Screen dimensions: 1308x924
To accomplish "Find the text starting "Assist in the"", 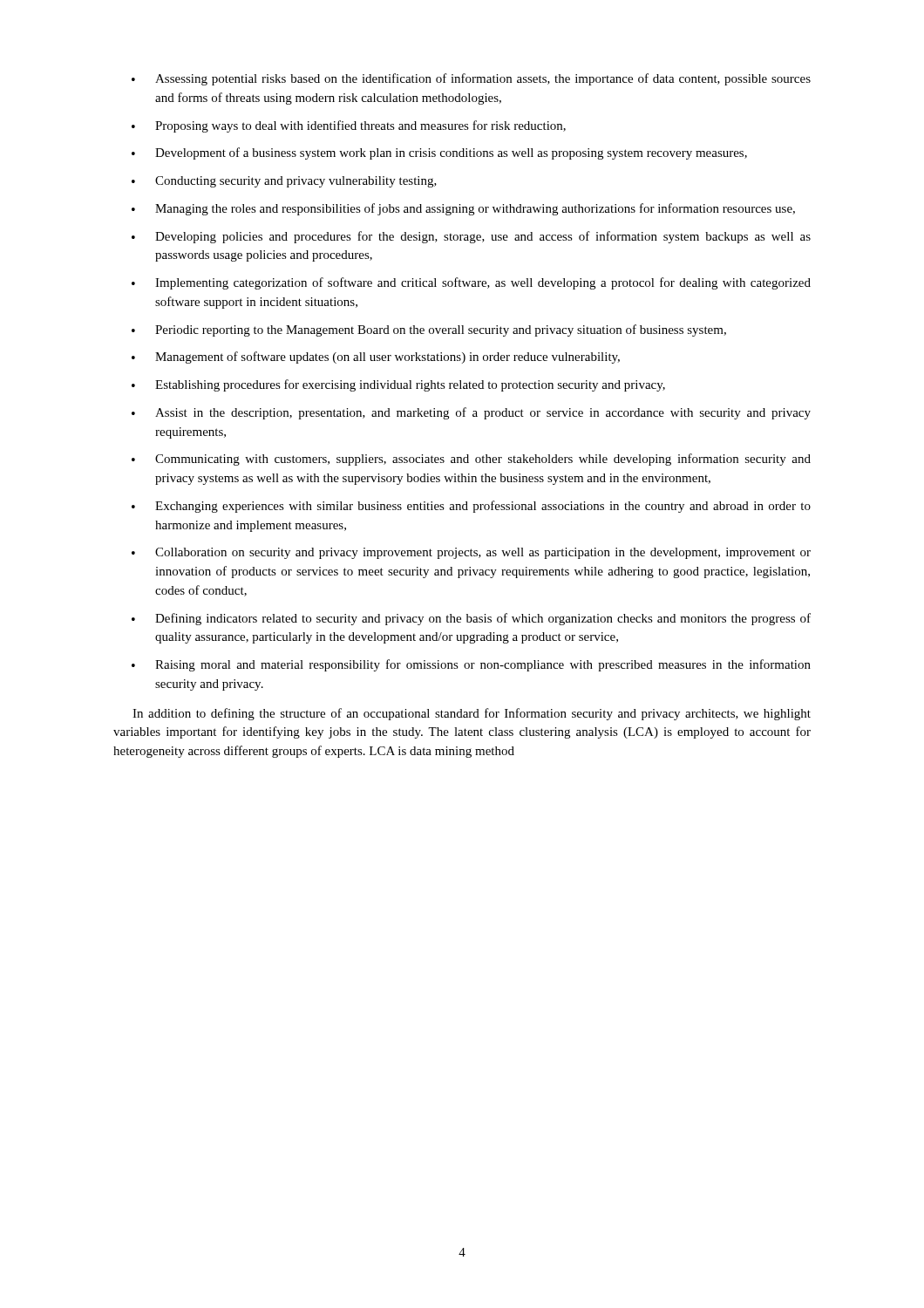I will coord(483,422).
